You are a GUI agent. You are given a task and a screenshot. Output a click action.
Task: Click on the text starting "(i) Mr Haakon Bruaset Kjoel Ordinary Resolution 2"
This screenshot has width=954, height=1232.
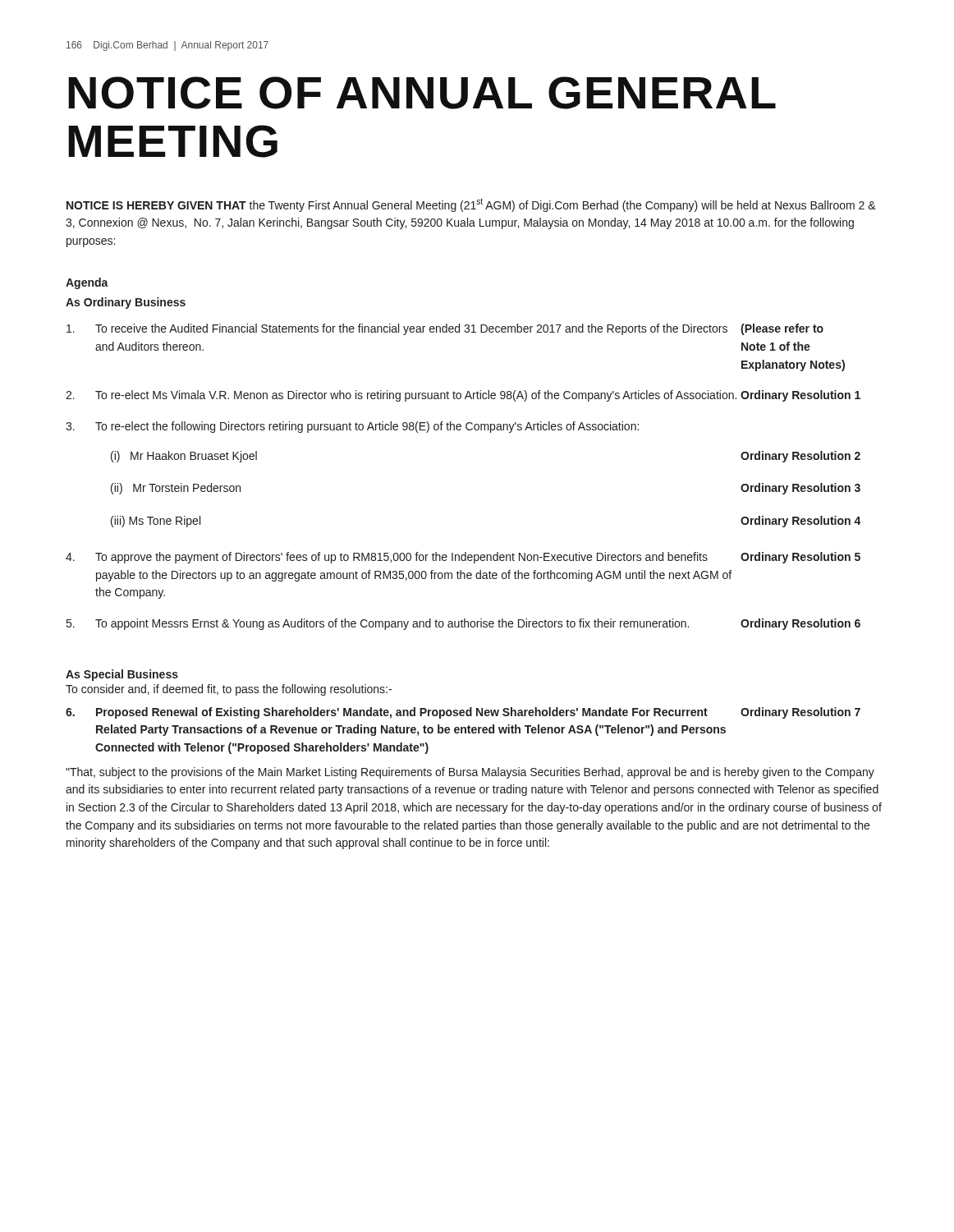pos(181,456)
